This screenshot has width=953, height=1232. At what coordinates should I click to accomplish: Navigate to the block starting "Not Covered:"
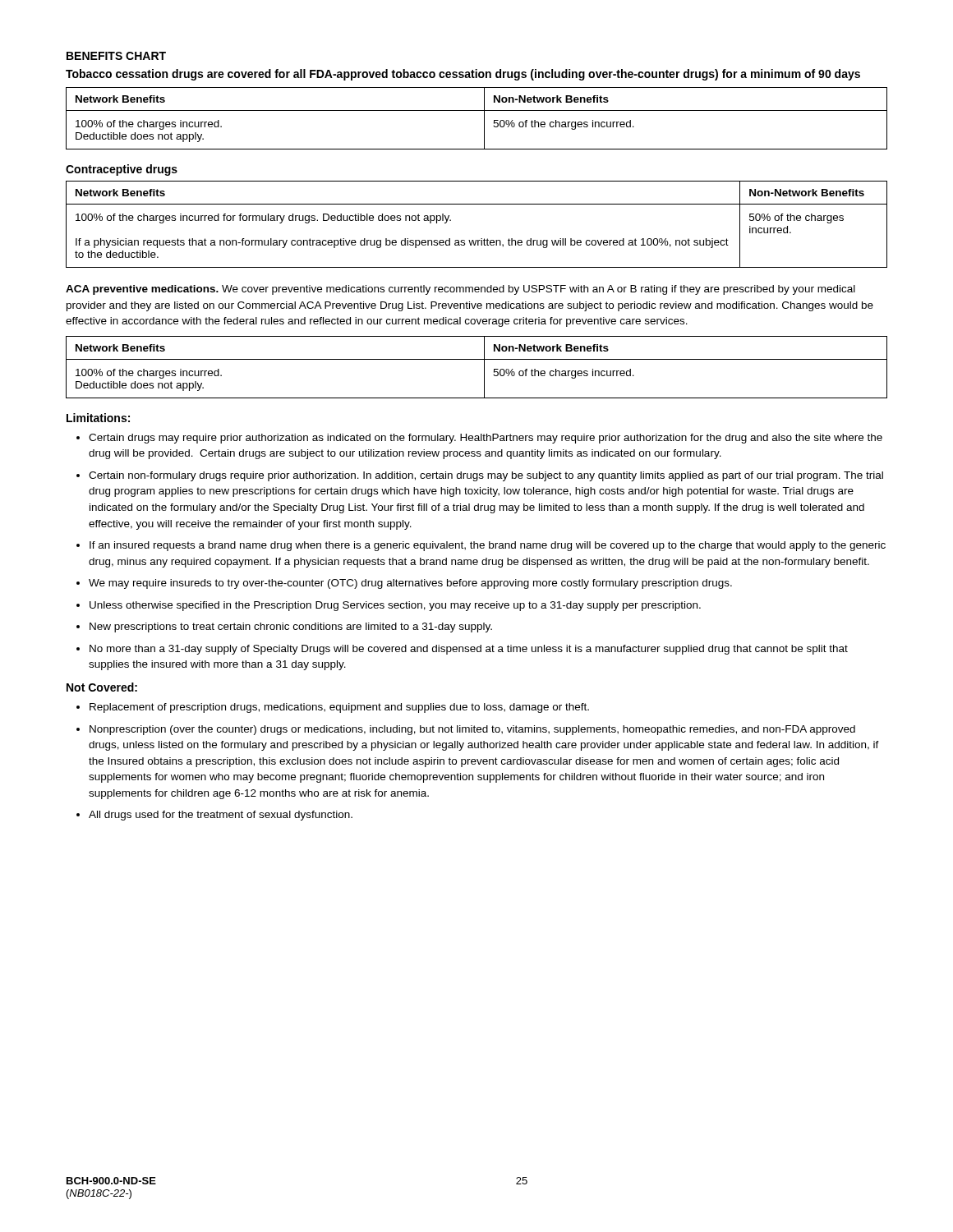click(x=102, y=687)
